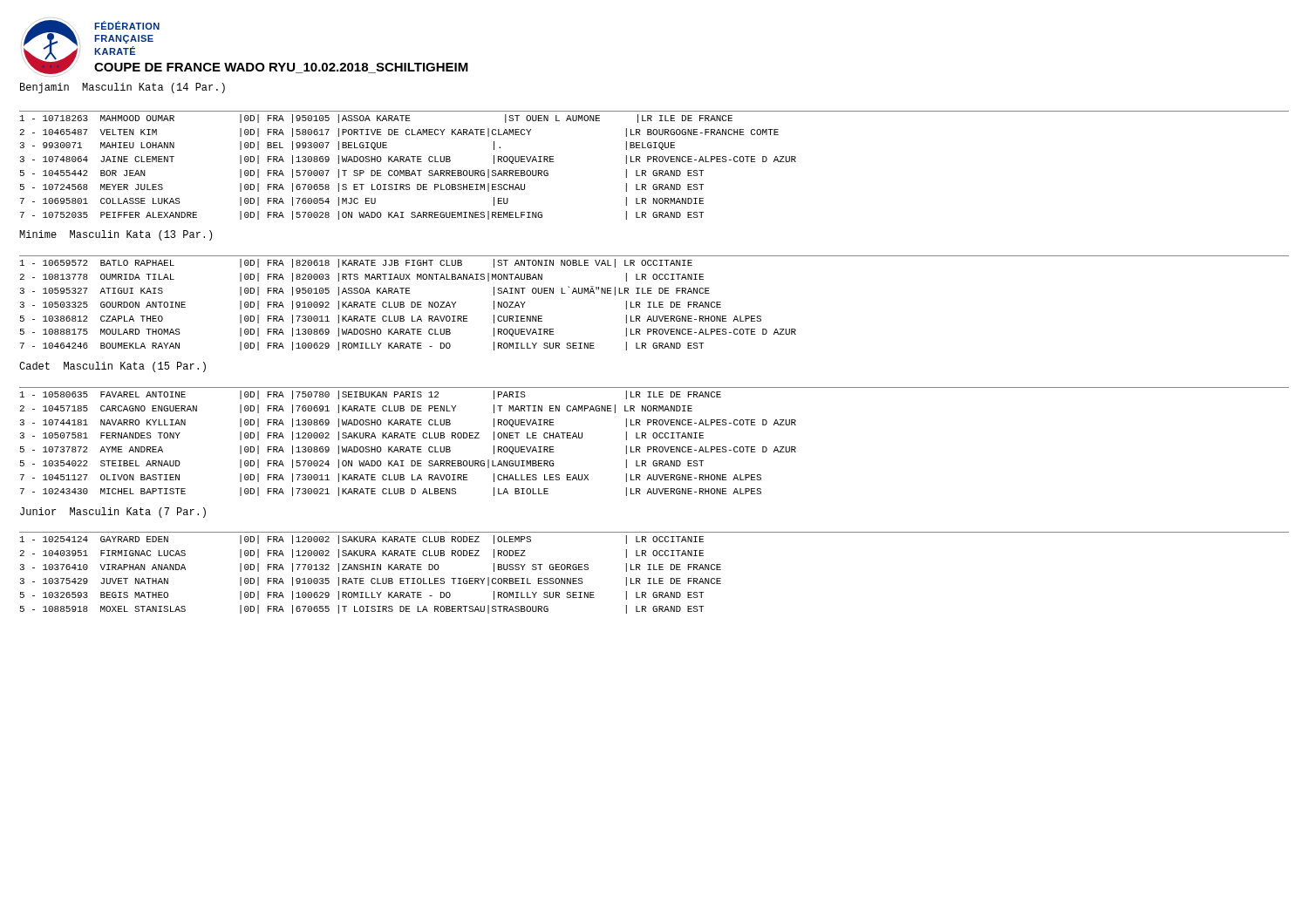Viewport: 1308px width, 924px height.
Task: Point to the text block starting "Benjamin Masculin Kata (14 Par.)"
Action: tap(123, 88)
